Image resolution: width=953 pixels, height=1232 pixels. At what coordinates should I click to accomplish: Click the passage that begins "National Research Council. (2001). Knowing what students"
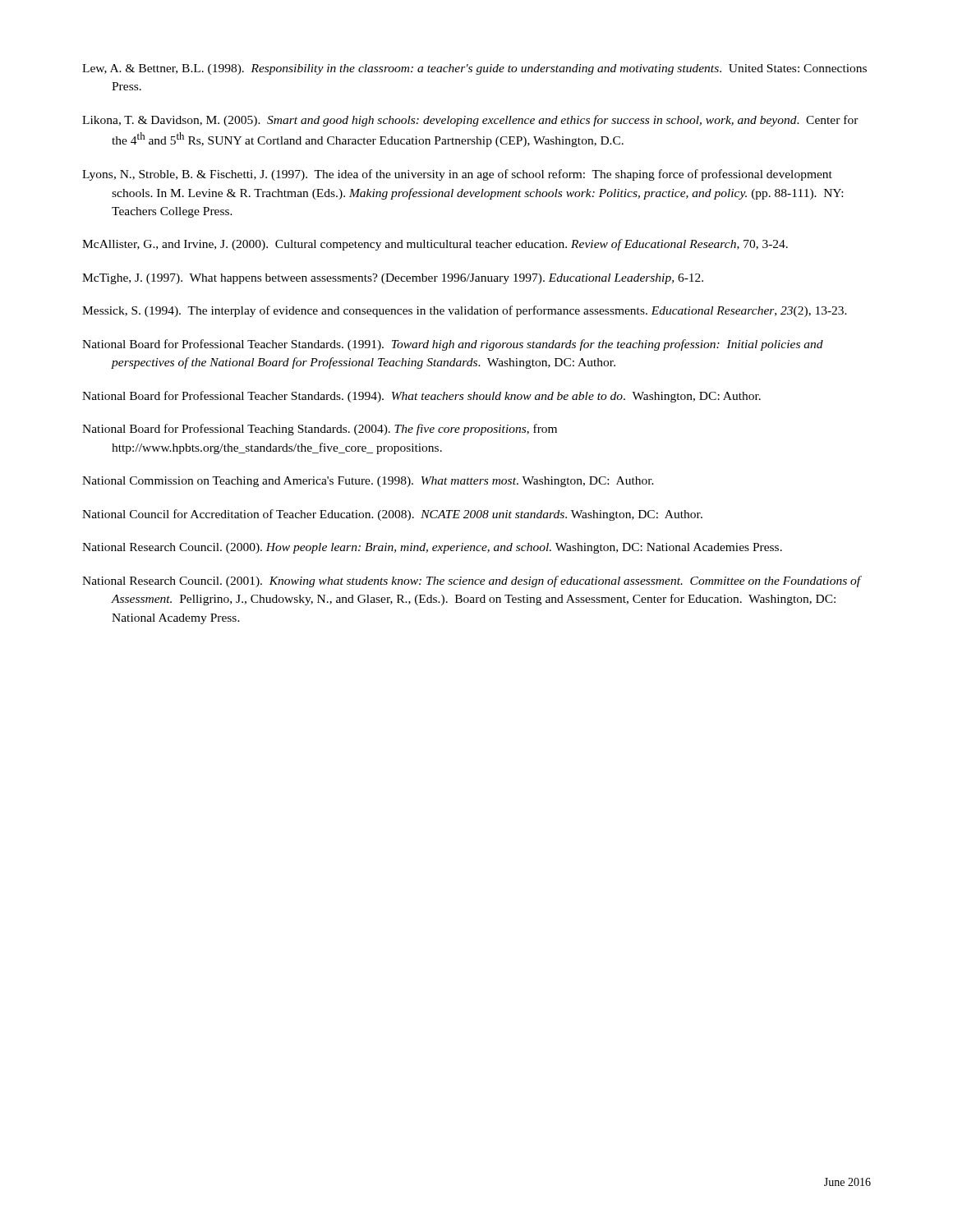point(471,598)
